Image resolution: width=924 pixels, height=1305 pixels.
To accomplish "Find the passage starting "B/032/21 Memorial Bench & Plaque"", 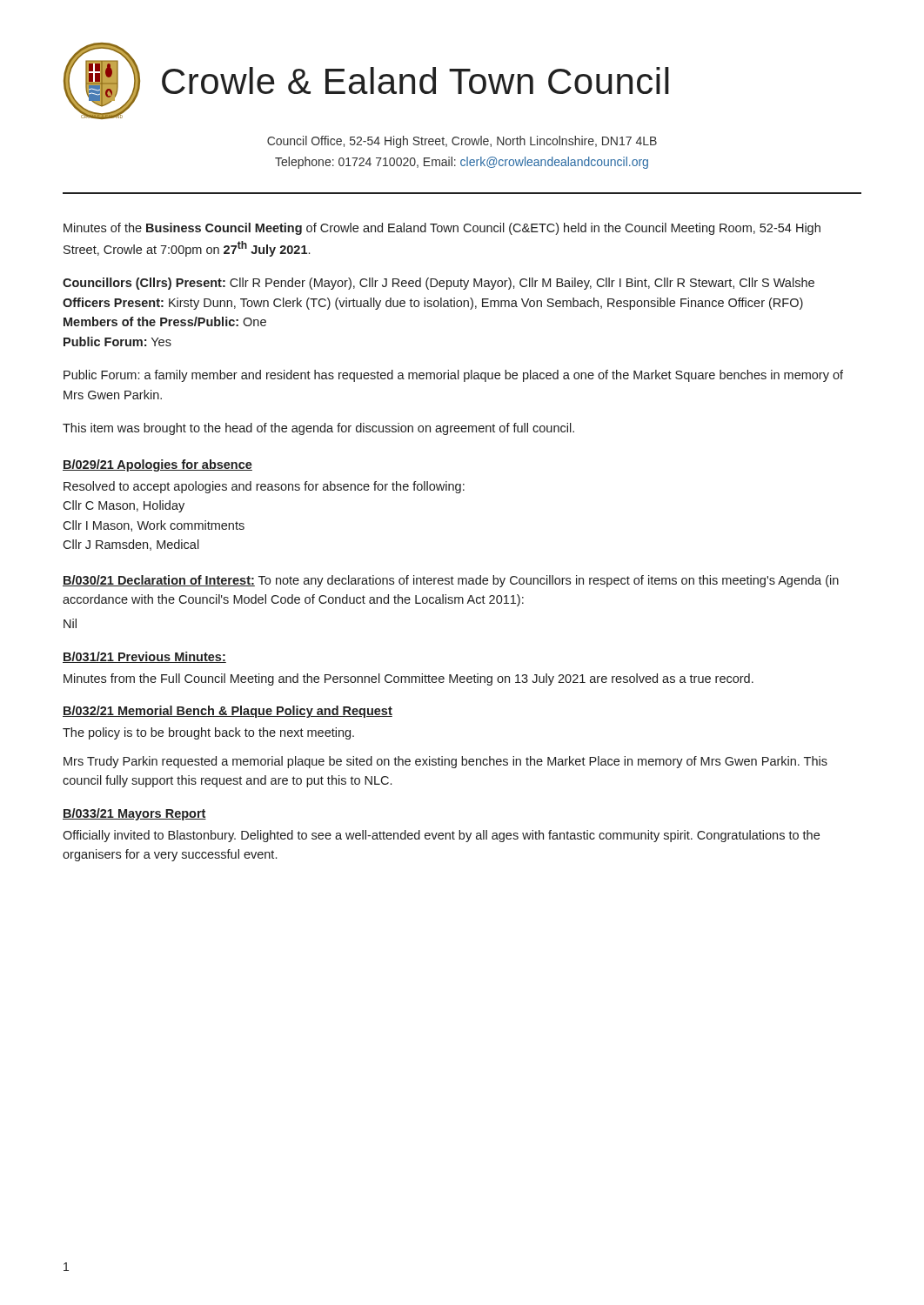I will pos(227,711).
